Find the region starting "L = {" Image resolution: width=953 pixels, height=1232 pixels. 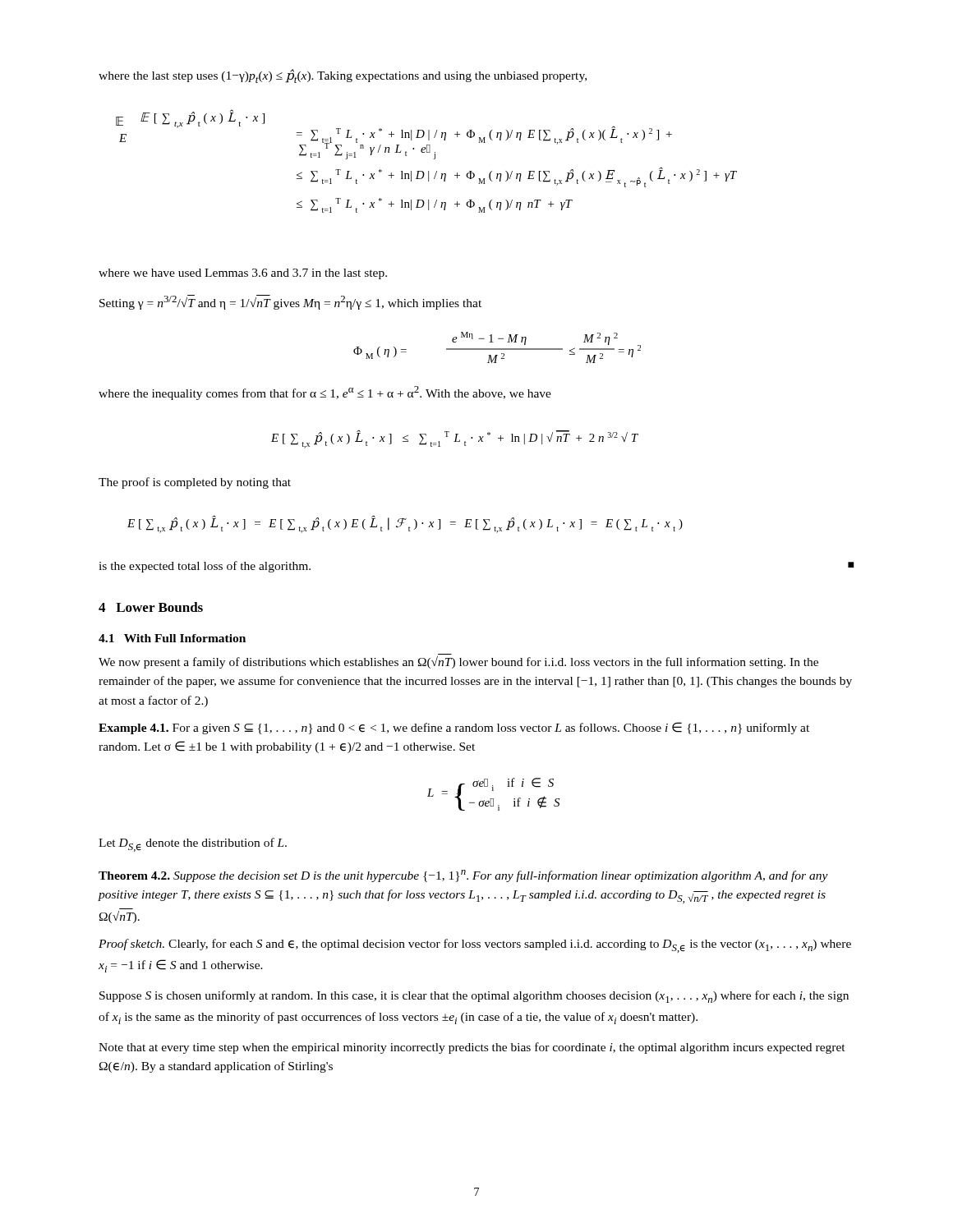tap(476, 794)
